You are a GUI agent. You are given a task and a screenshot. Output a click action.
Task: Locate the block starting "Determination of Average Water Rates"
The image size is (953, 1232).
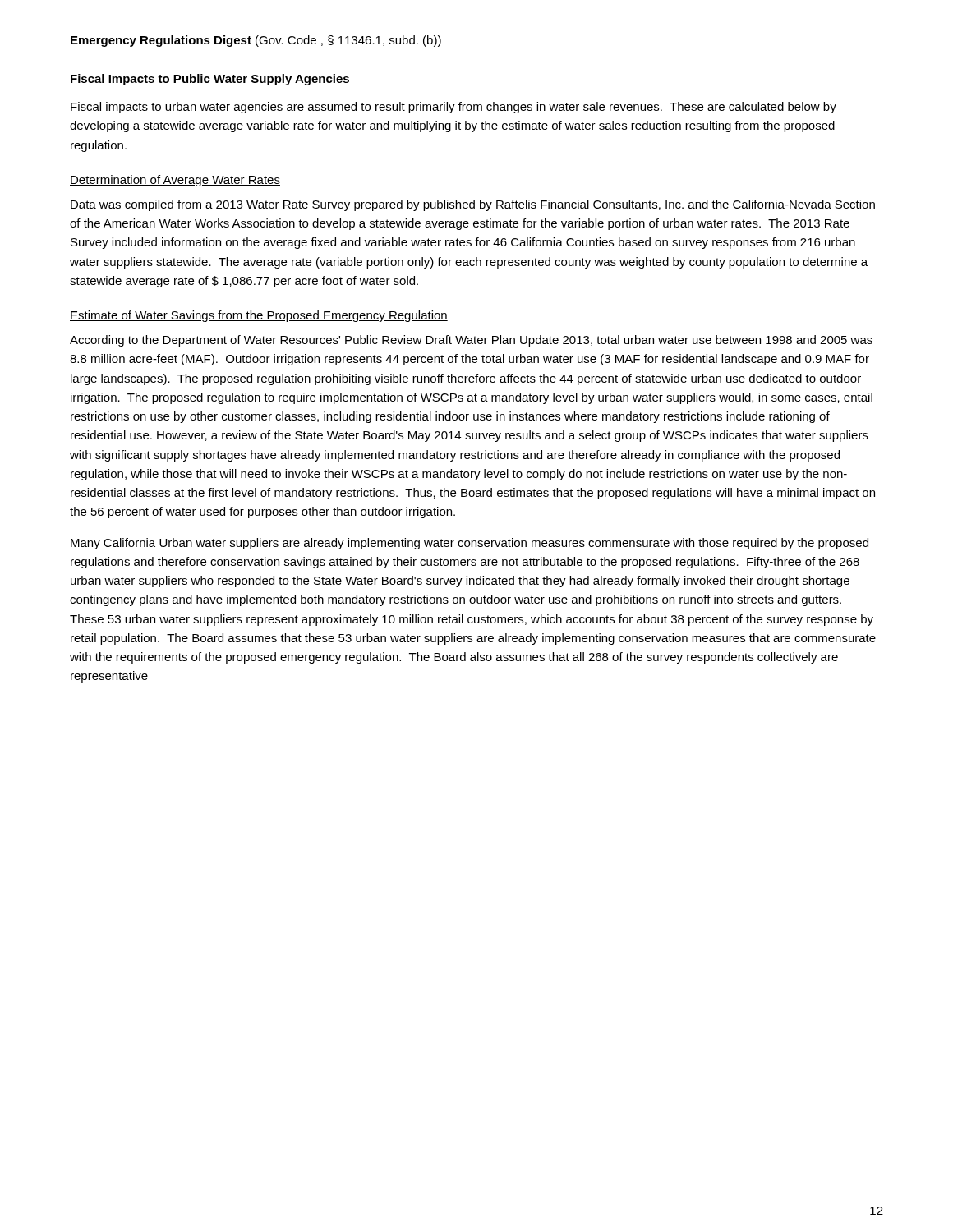pyautogui.click(x=175, y=179)
